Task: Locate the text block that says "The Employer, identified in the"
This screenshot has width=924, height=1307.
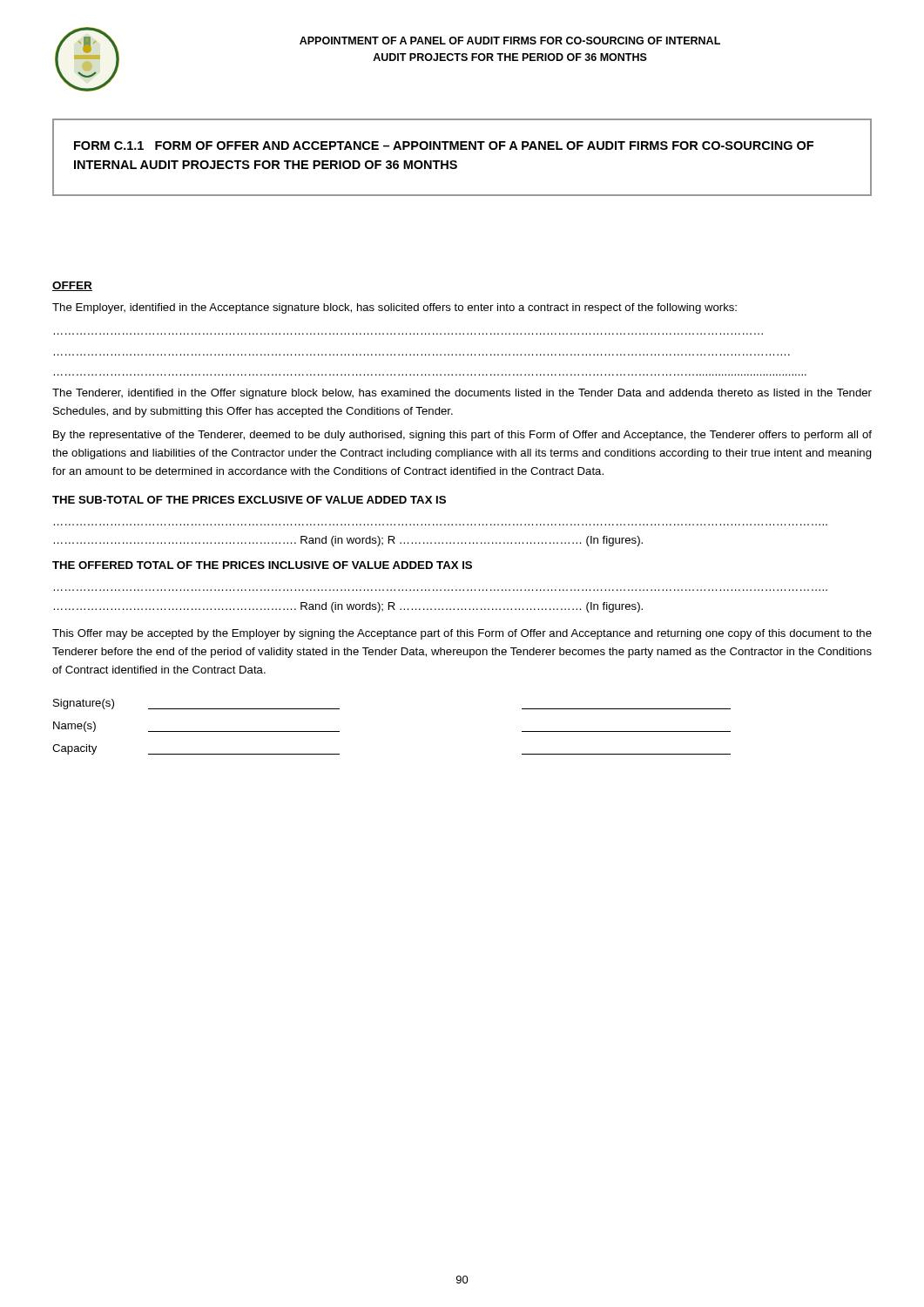Action: tap(462, 308)
